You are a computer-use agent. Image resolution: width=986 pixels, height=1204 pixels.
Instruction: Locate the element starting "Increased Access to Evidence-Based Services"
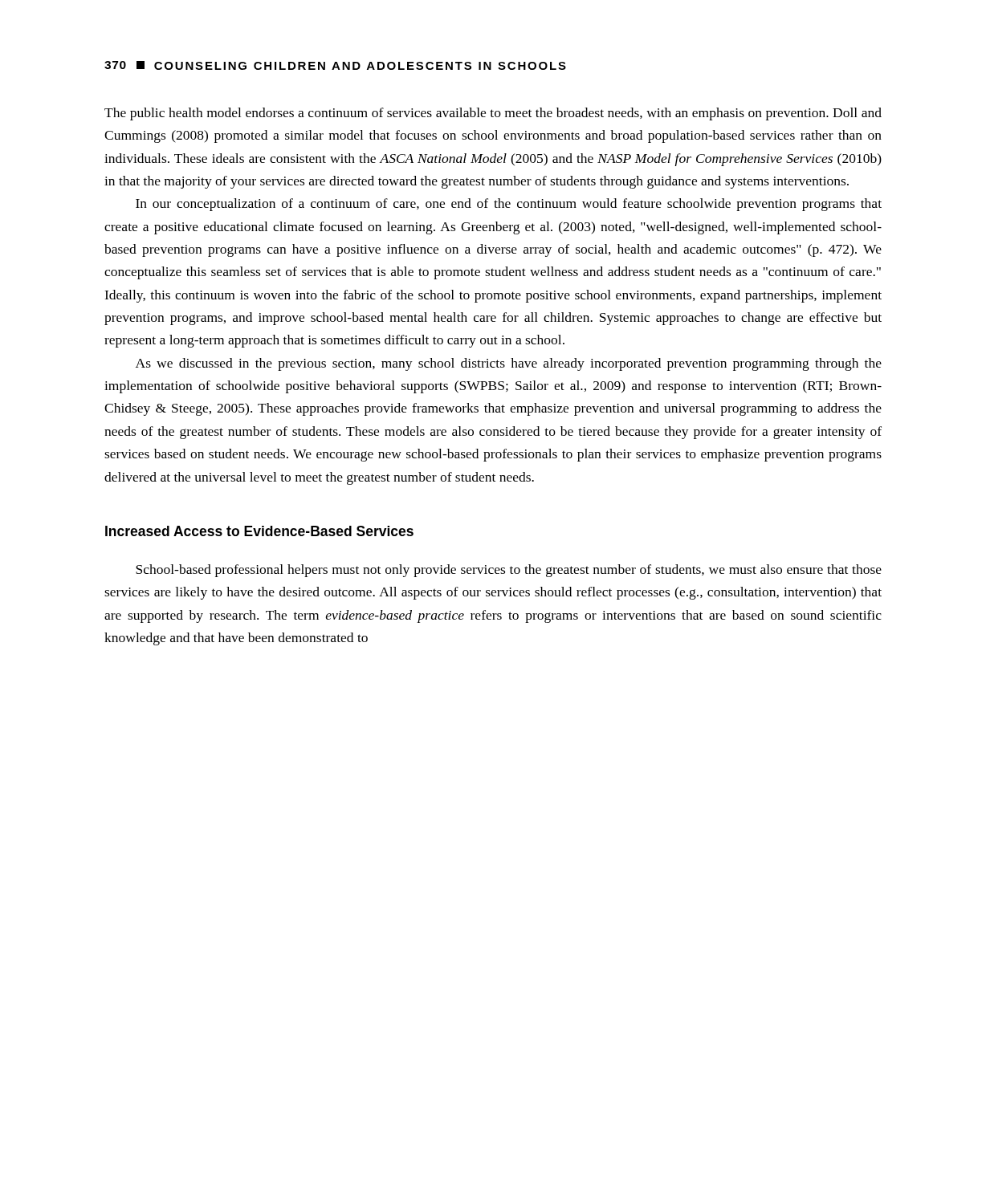tap(259, 531)
